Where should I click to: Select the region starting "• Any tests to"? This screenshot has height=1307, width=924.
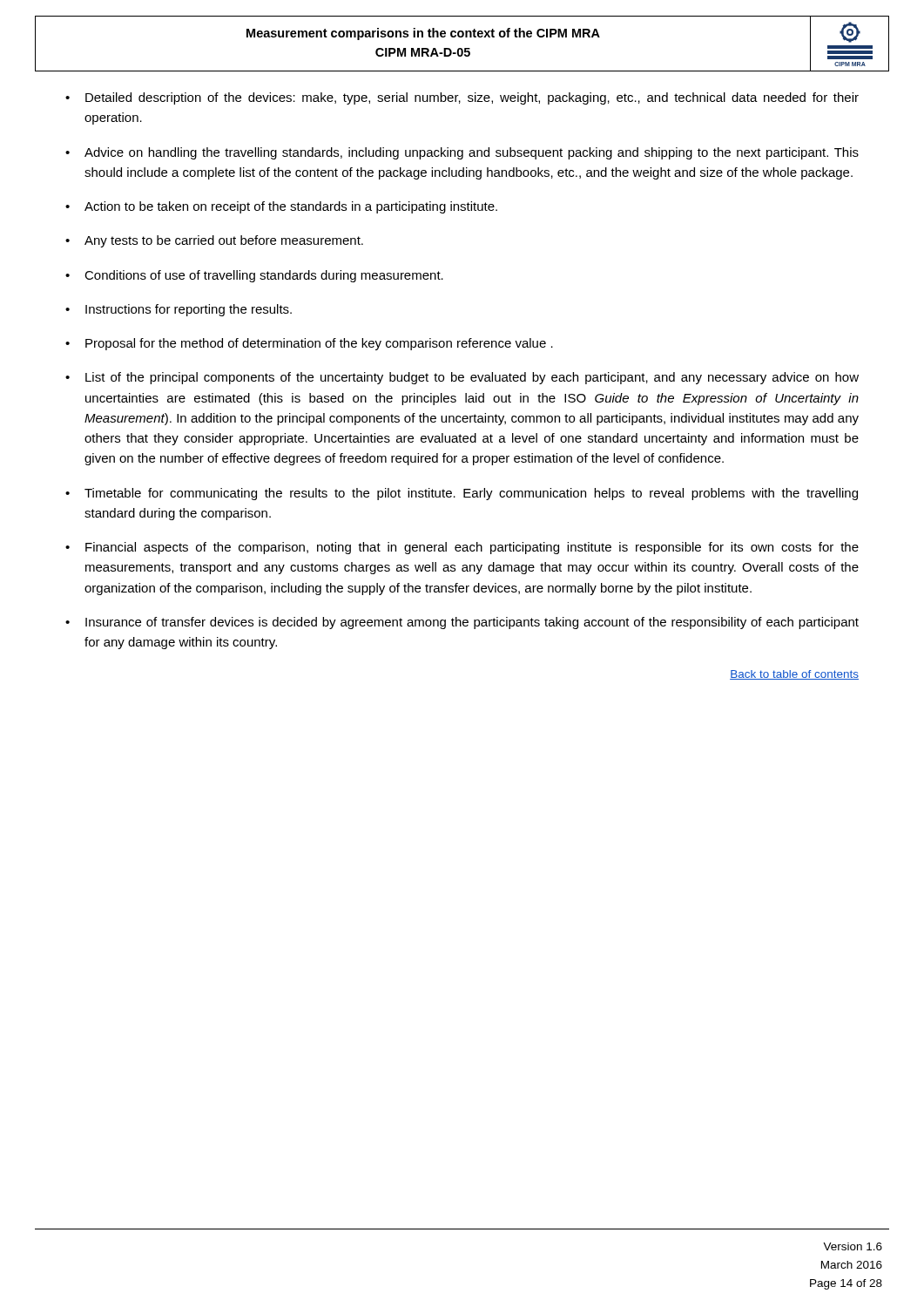(x=214, y=241)
